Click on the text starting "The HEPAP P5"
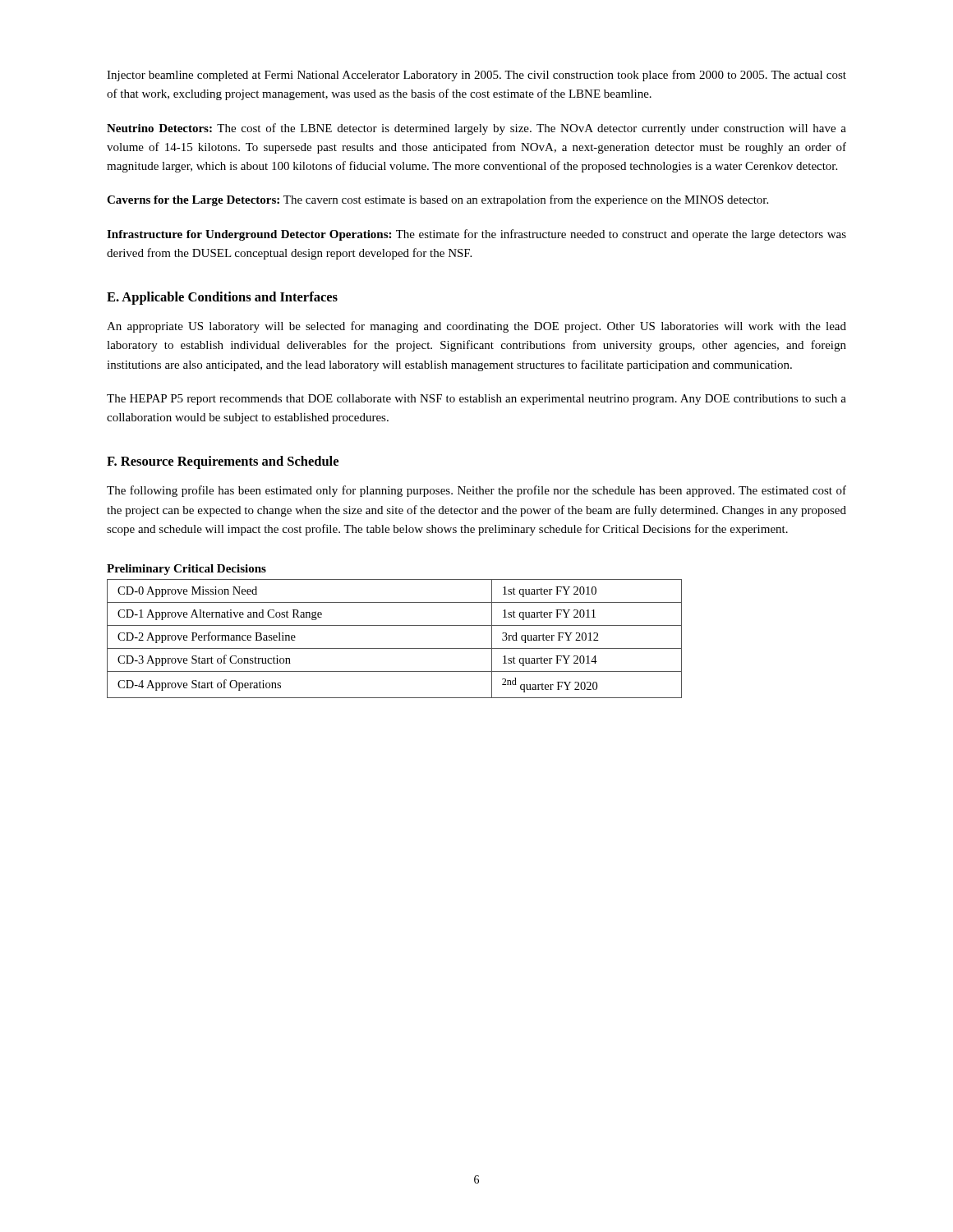Image resolution: width=953 pixels, height=1232 pixels. [476, 408]
